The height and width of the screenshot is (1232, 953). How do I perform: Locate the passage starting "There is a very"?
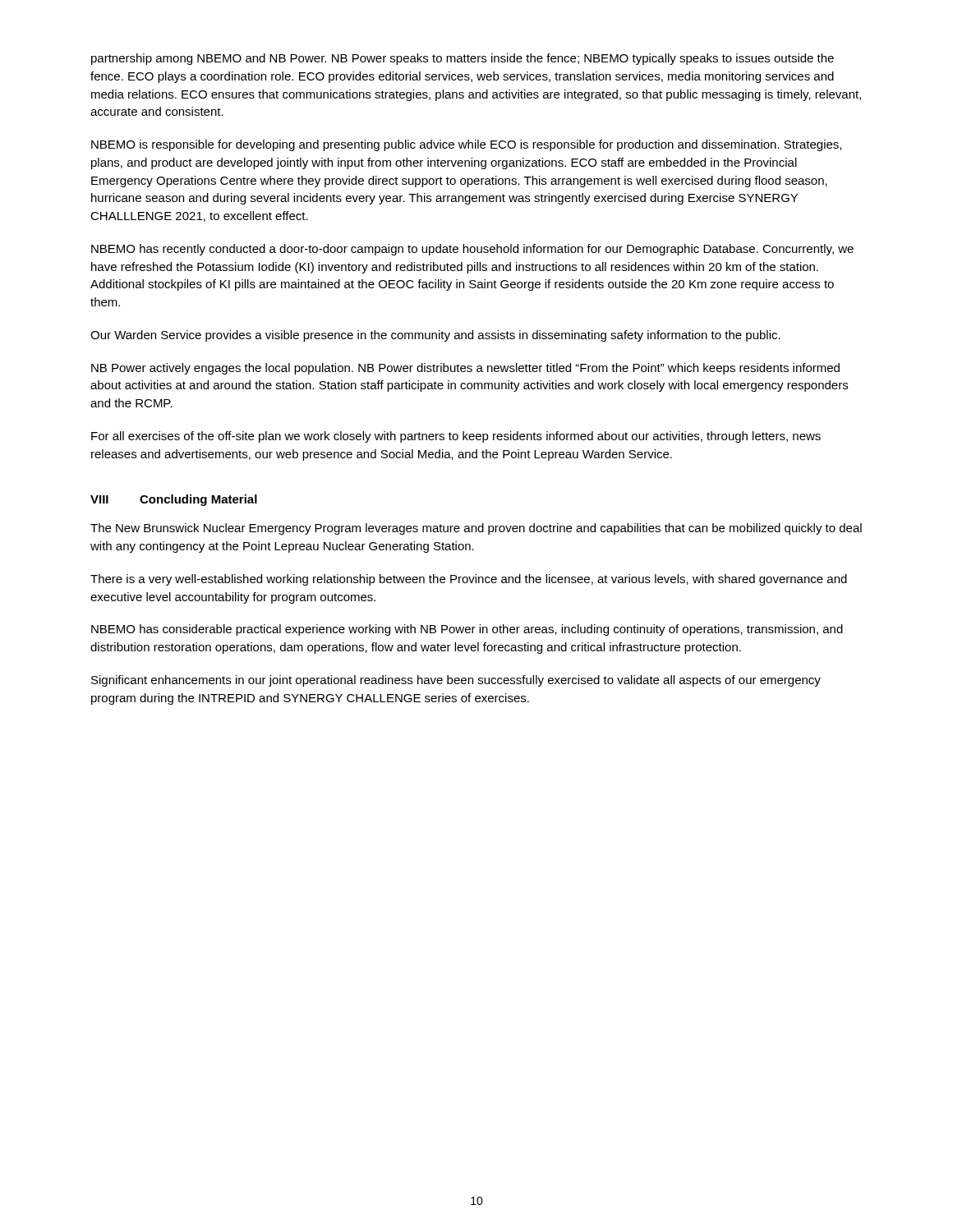[469, 587]
